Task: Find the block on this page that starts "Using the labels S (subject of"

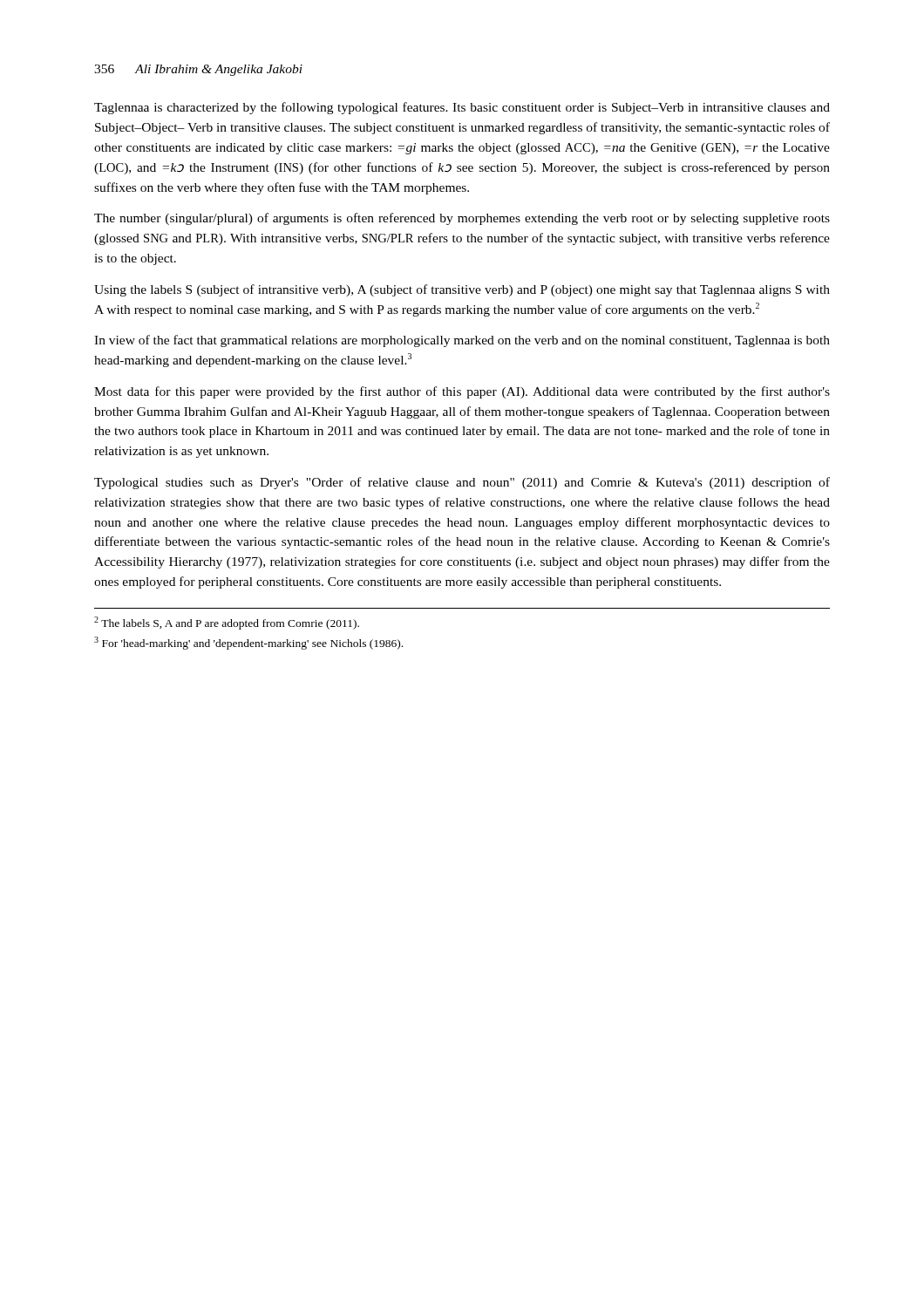Action: click(462, 299)
